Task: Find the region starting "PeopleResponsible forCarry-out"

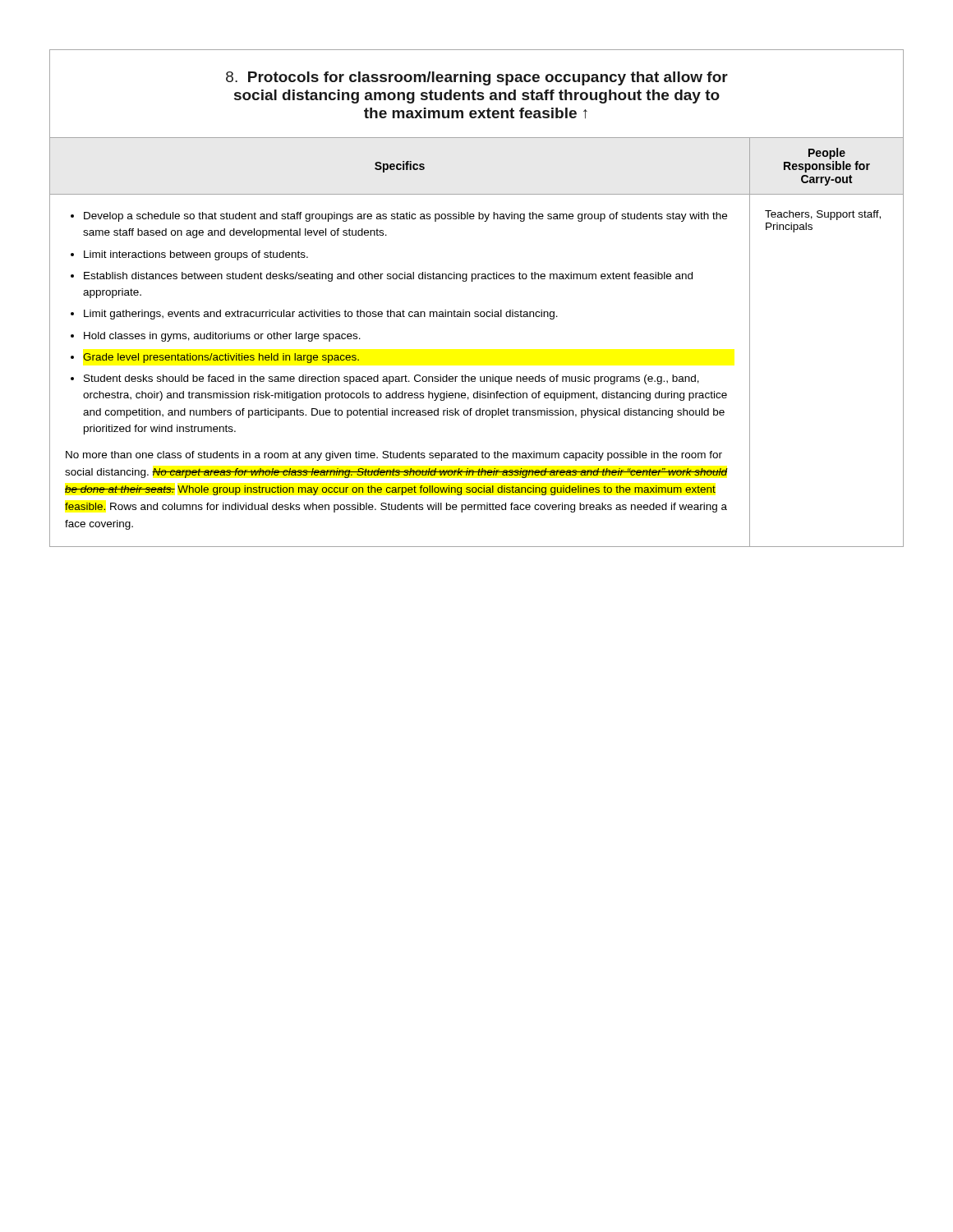Action: [826, 166]
